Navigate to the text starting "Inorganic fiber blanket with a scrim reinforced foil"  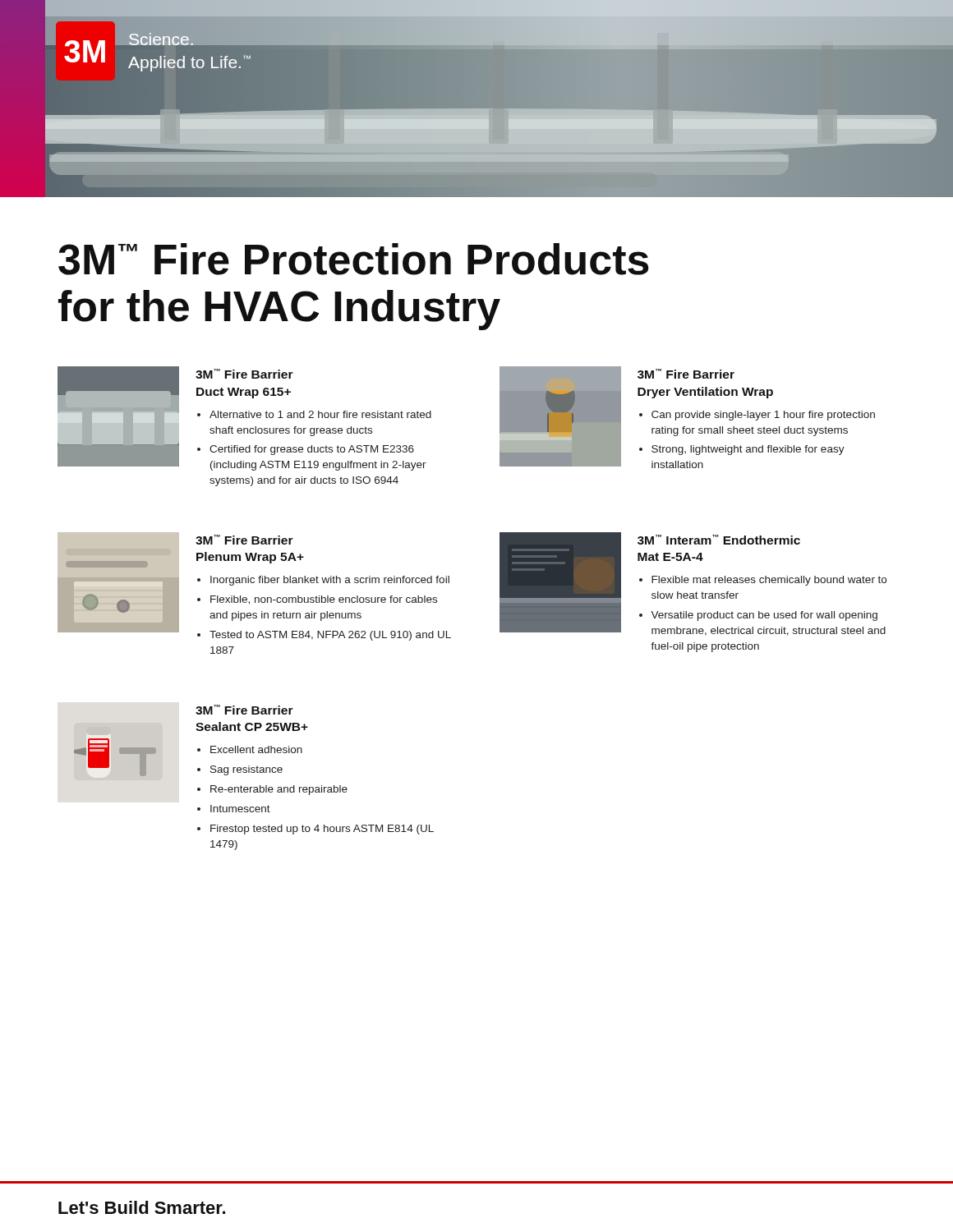330,580
